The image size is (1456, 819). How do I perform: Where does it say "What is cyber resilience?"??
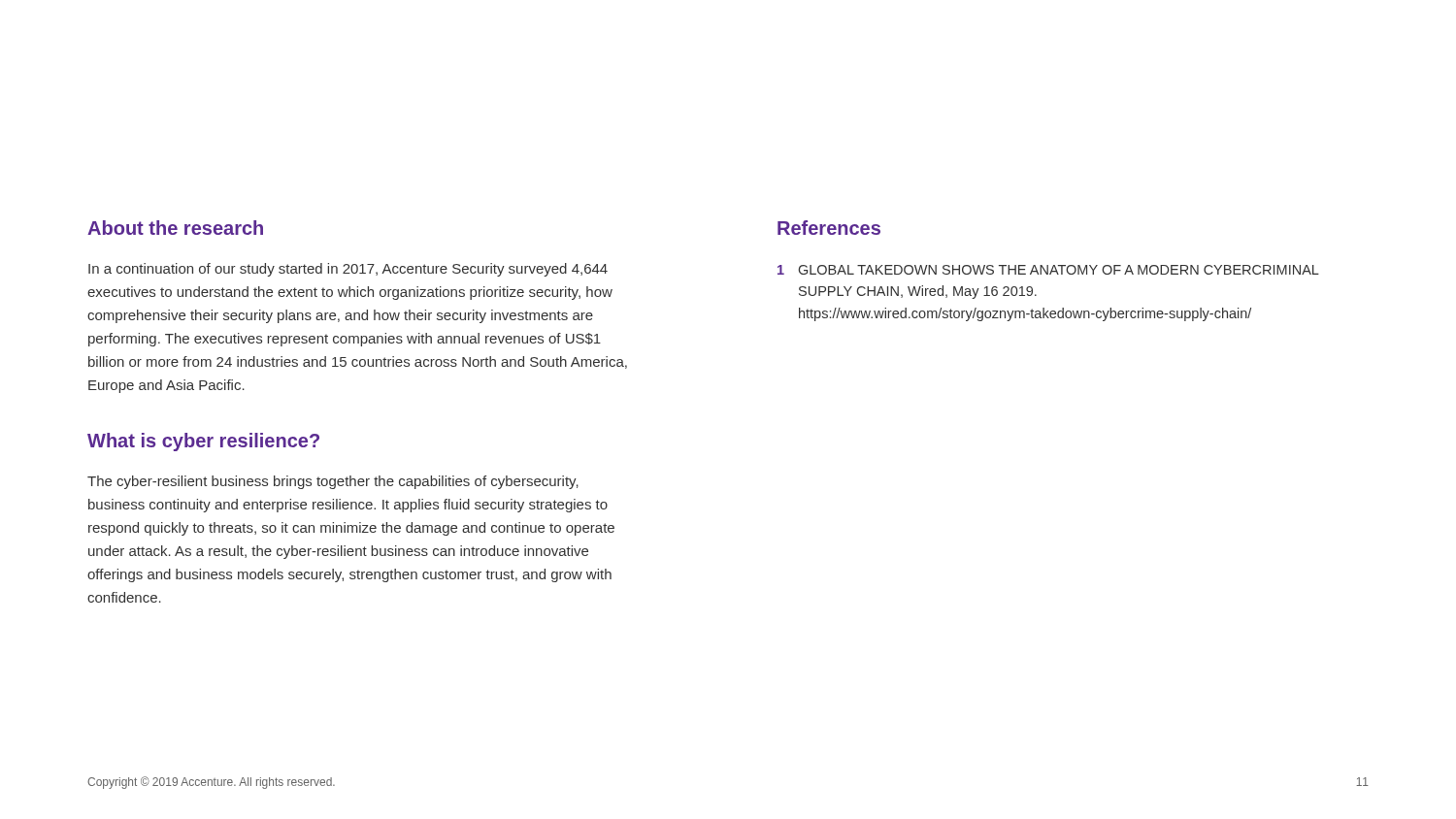tap(204, 441)
